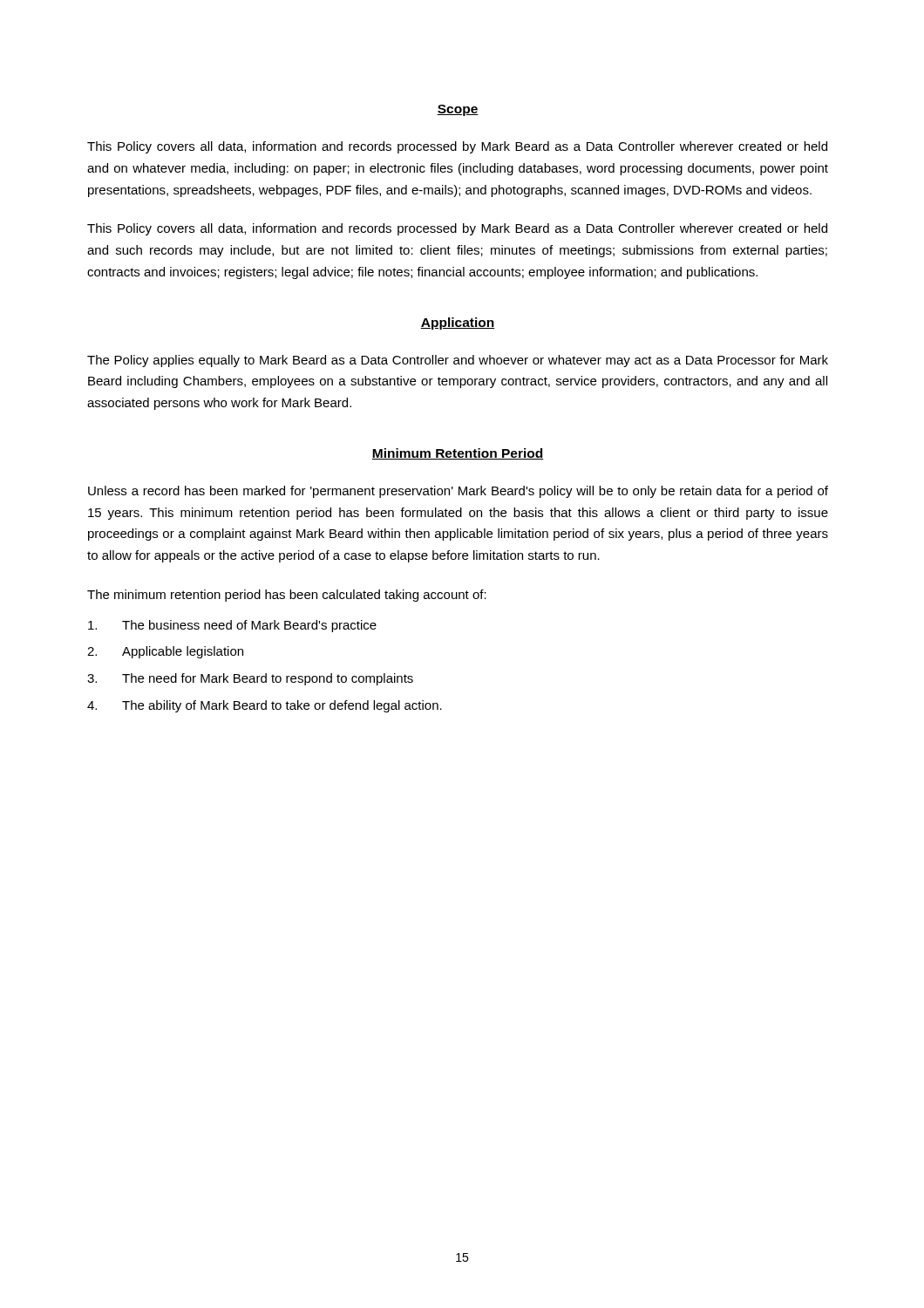Navigate to the region starting "2. Applicable legislation"
The height and width of the screenshot is (1308, 924).
point(165,652)
